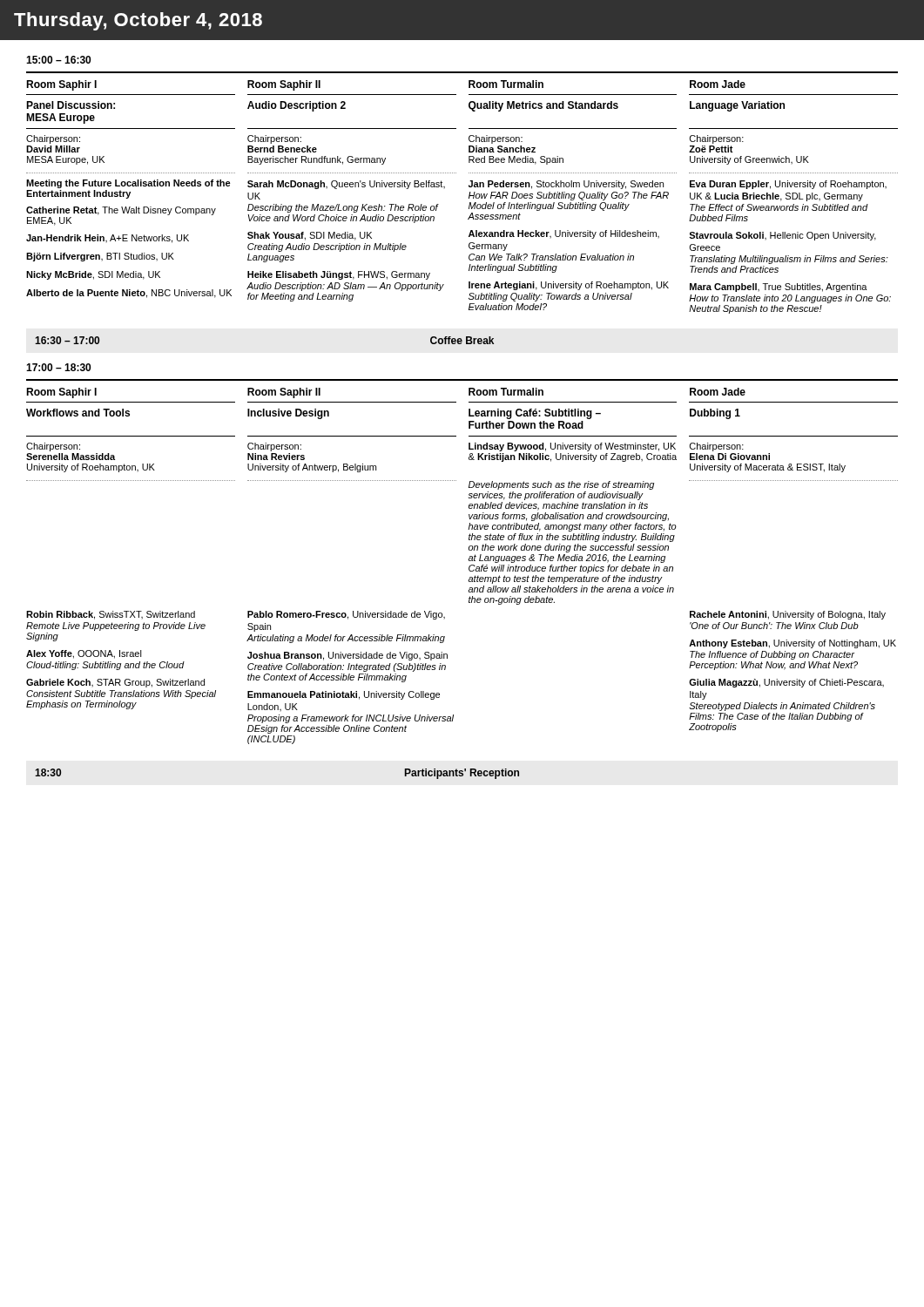Locate the text that reads "Participants' Reception"
The image size is (924, 1307).
click(462, 773)
